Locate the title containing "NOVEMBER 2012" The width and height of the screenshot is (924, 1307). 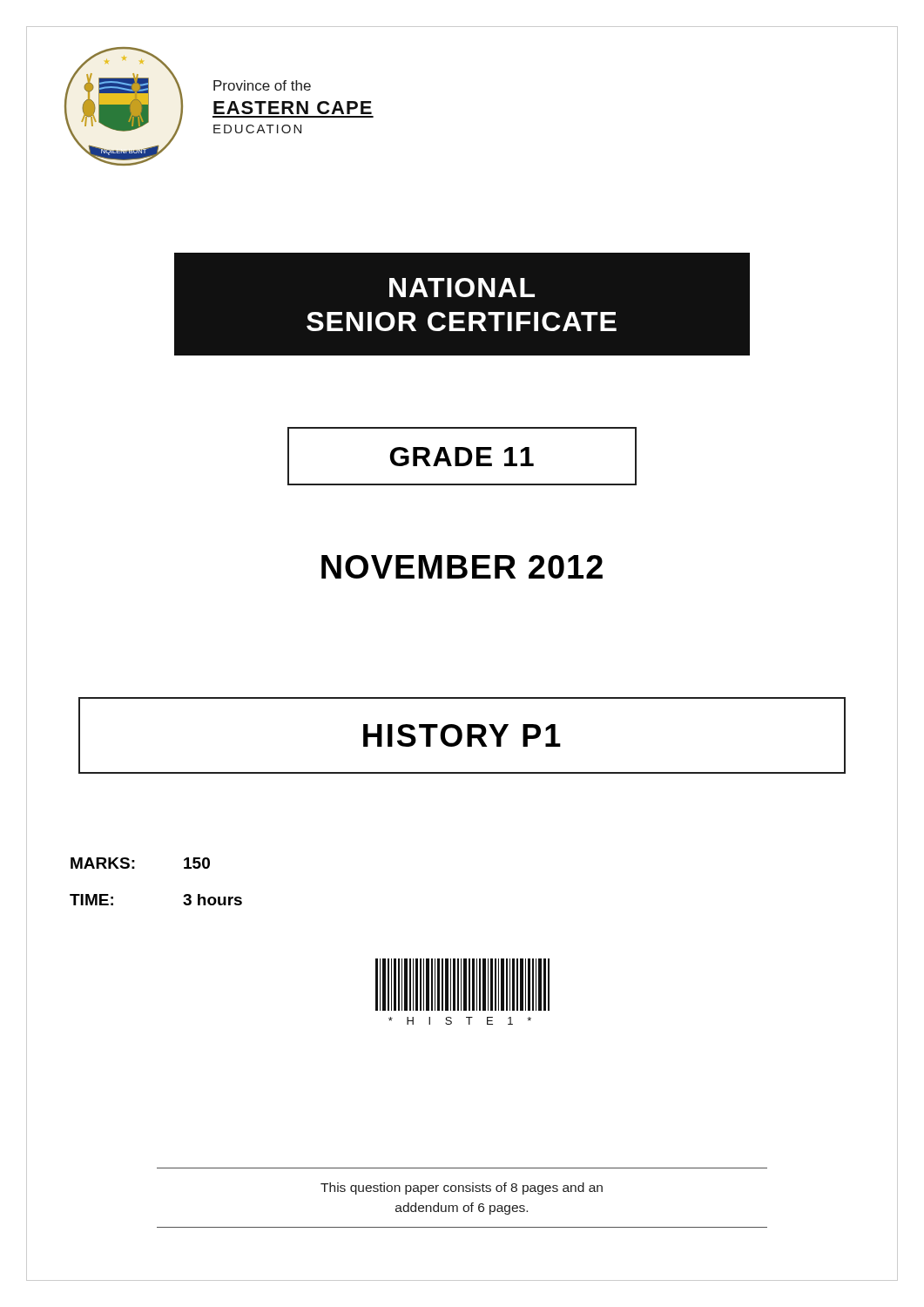click(462, 567)
